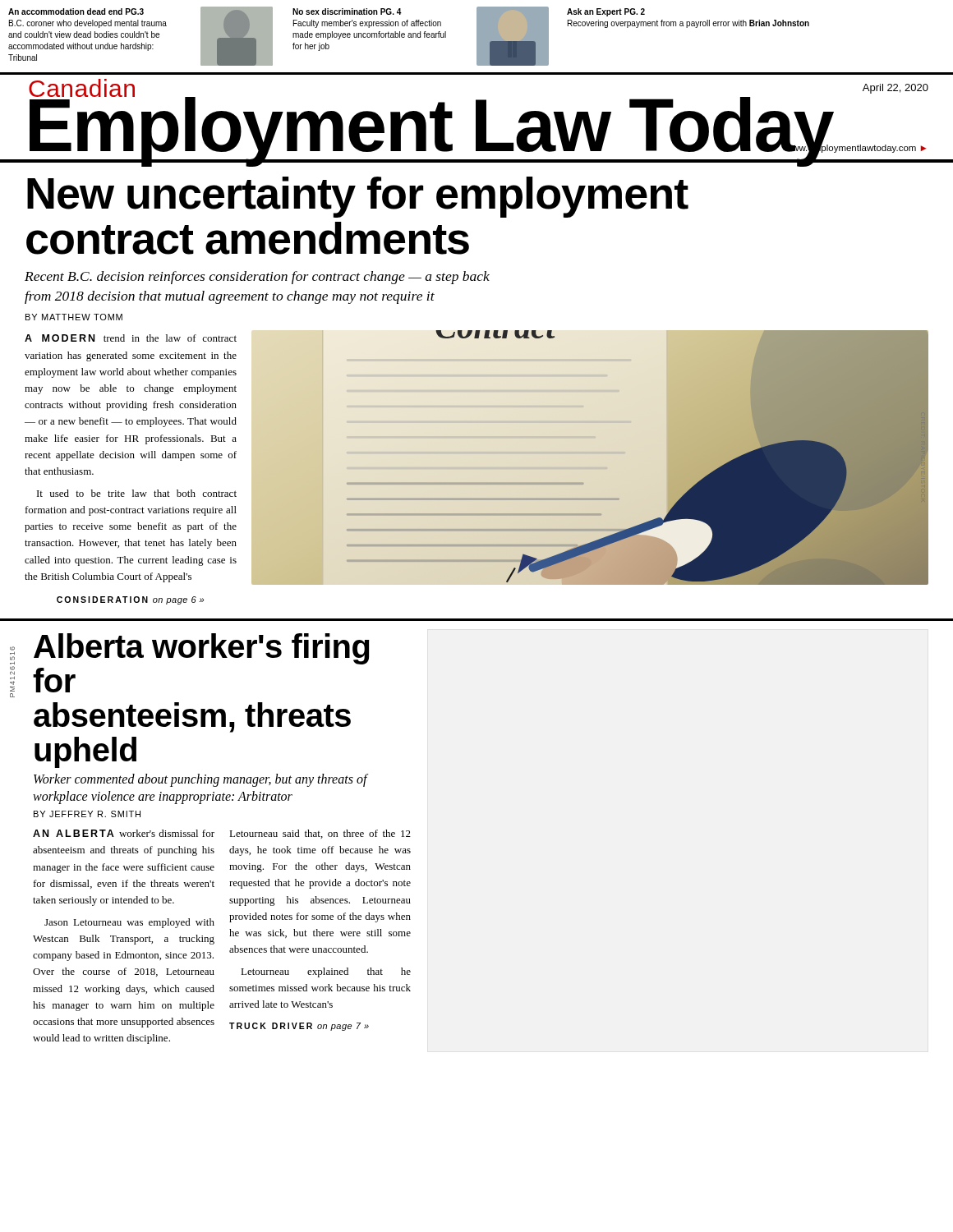Locate the photo
953x1232 pixels.
590,469
